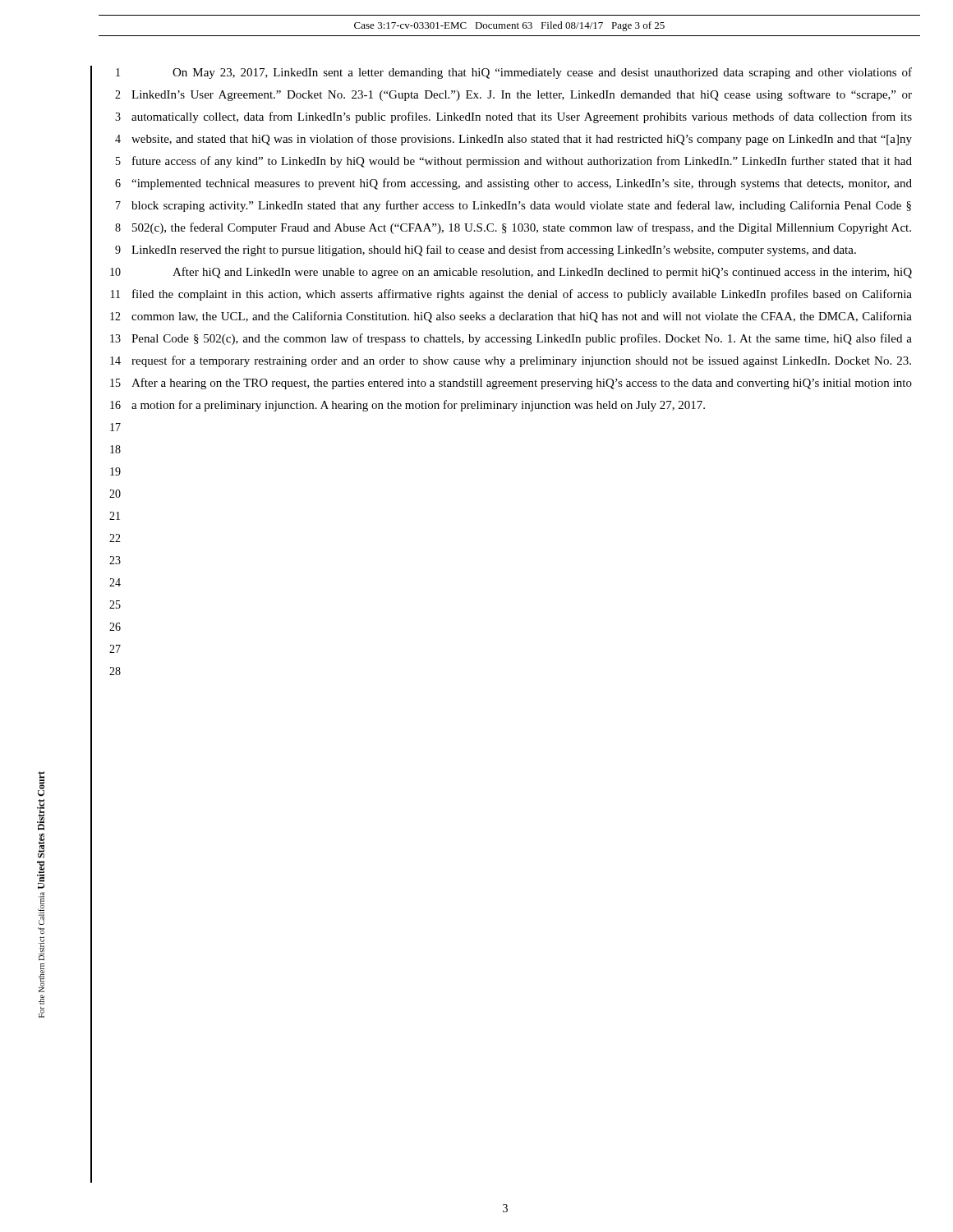953x1232 pixels.
Task: Find the block starting "On May 23, 2017, LinkedIn sent a"
Action: click(x=522, y=161)
